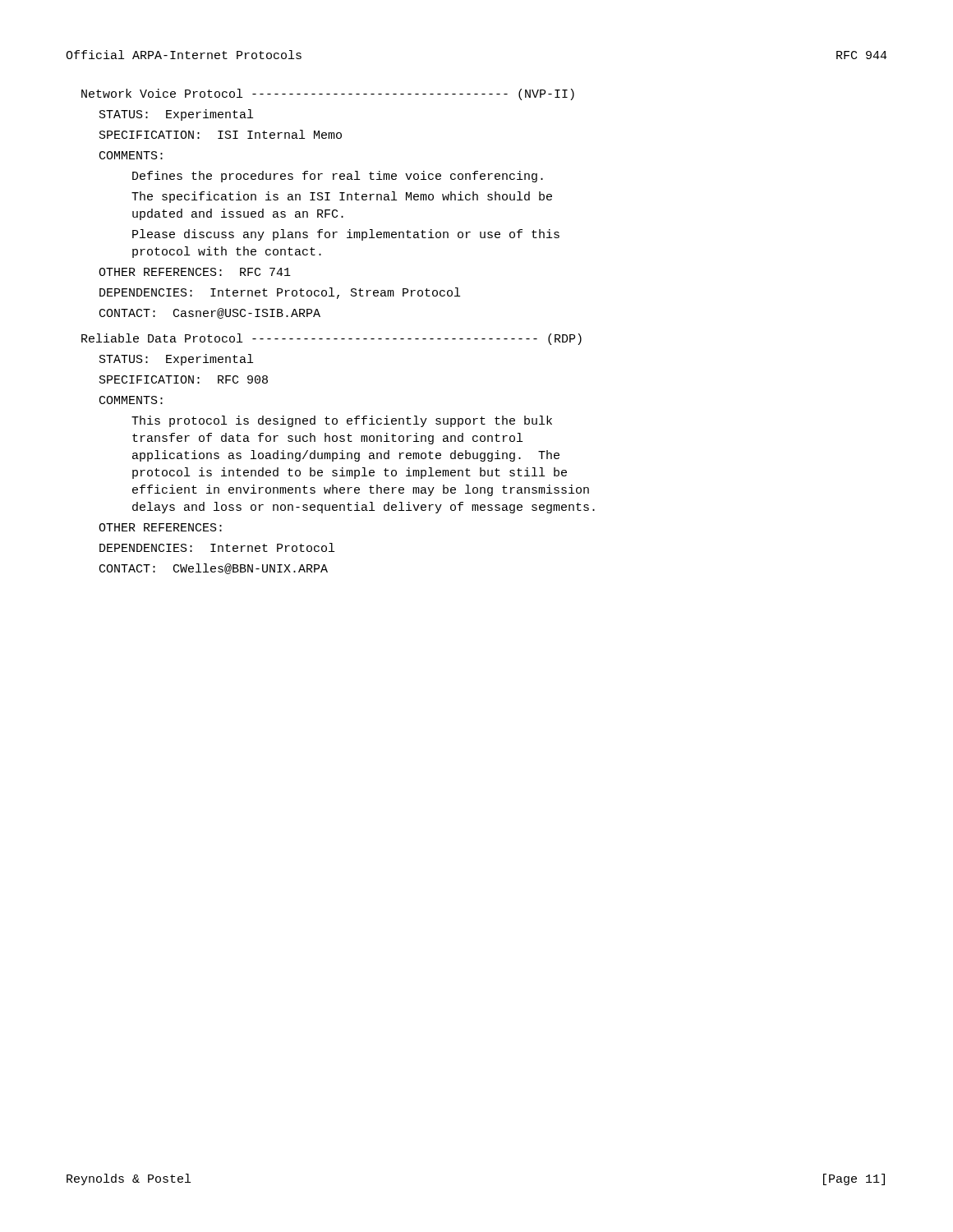Find the text containing "Reliable Data Protocol --------------------------------------- (RDP)"
This screenshot has width=953, height=1232.
pyautogui.click(x=476, y=340)
